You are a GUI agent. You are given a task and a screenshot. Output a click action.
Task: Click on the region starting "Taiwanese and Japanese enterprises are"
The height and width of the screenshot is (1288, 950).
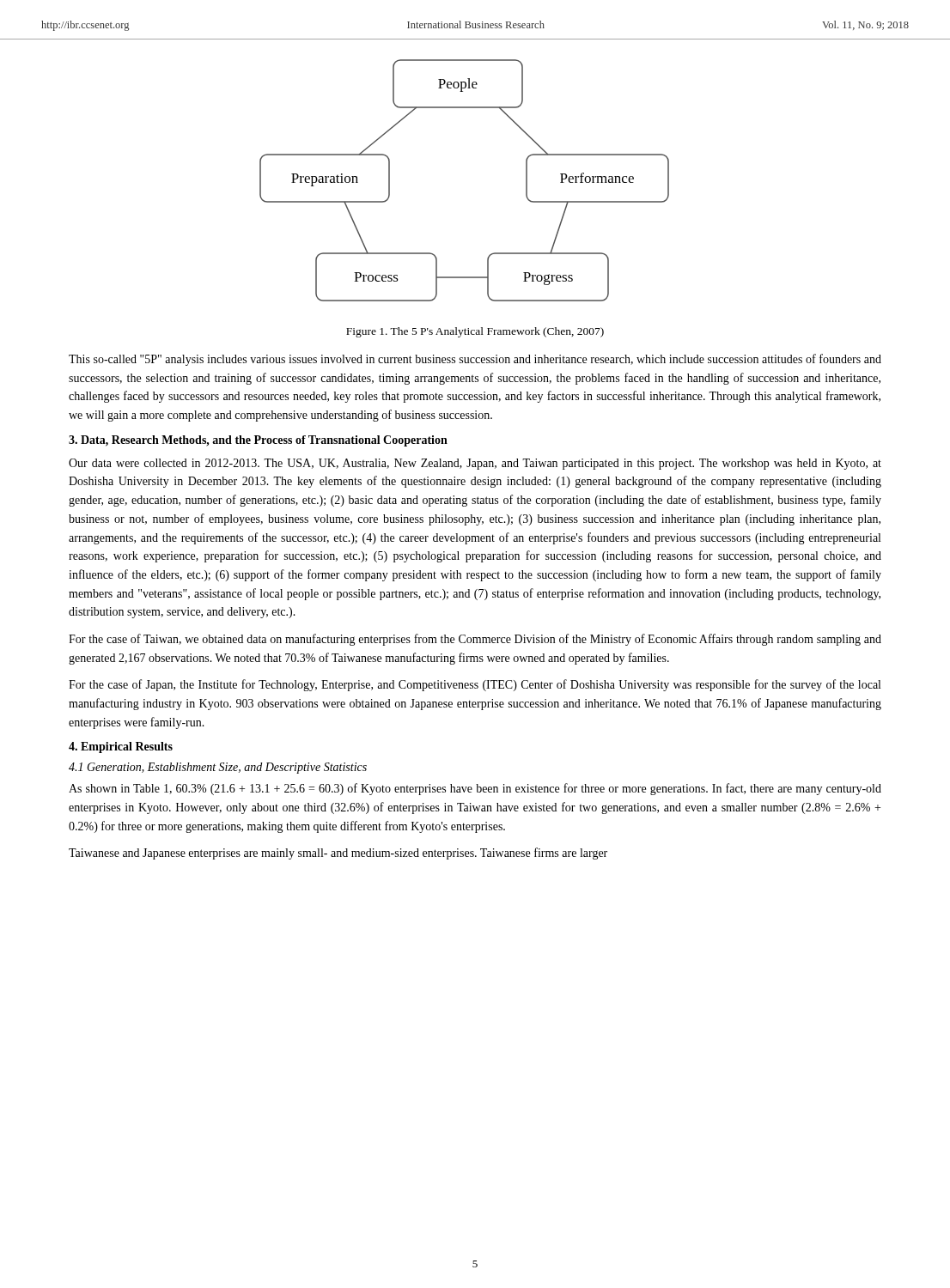[338, 853]
